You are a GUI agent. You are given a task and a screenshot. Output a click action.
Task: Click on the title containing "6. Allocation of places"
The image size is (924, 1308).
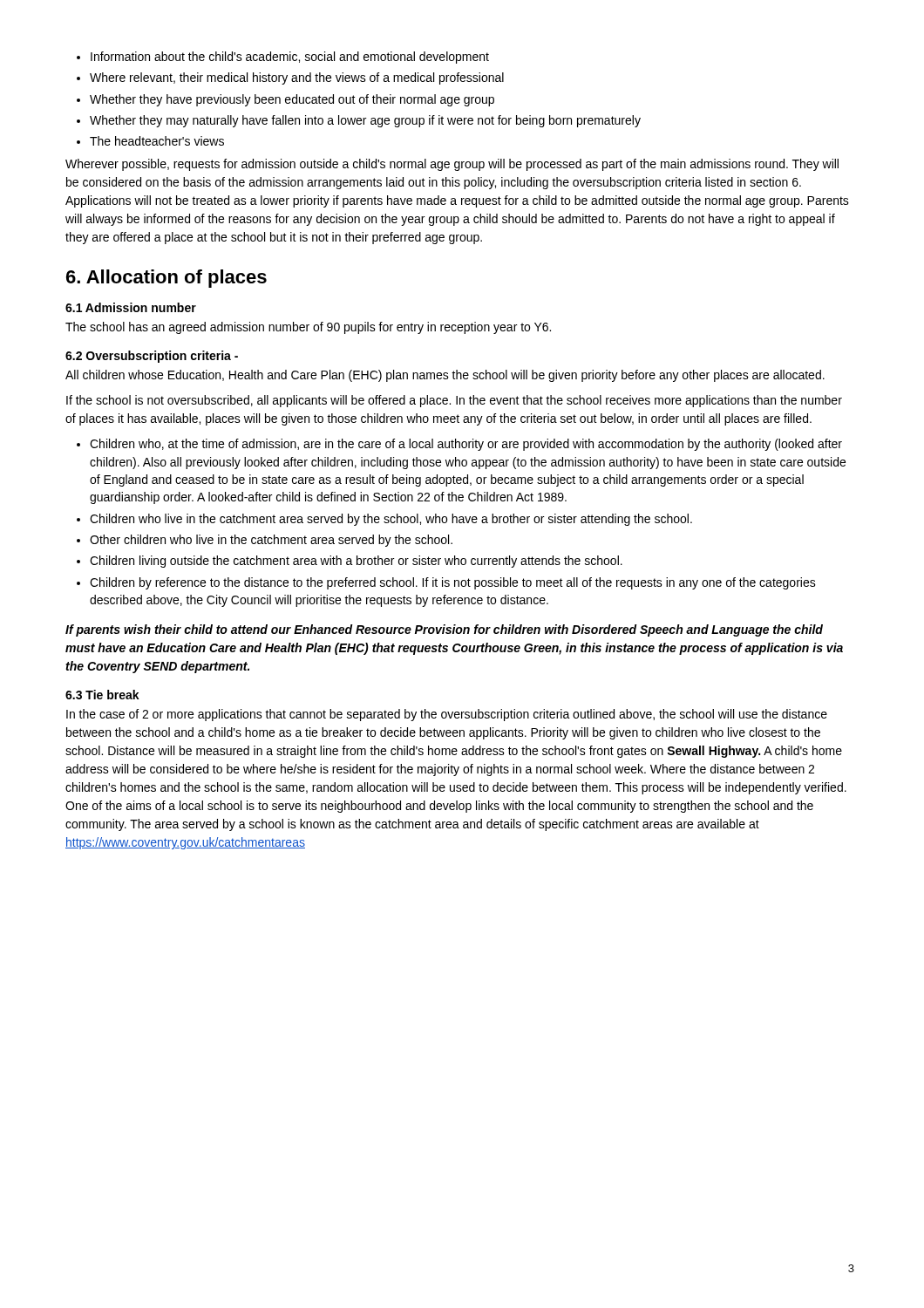point(166,279)
